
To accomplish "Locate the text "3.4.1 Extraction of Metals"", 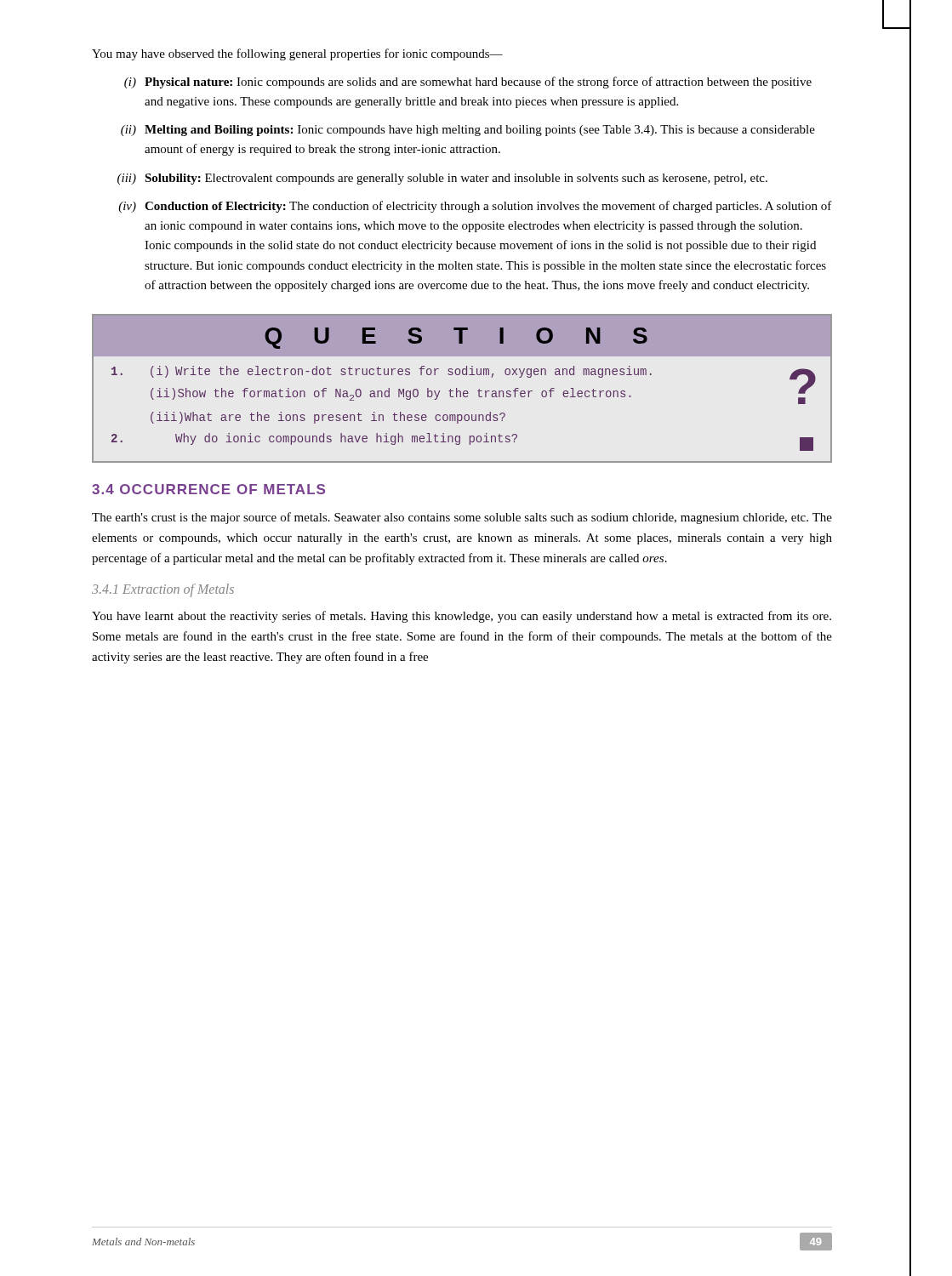I will tap(163, 589).
